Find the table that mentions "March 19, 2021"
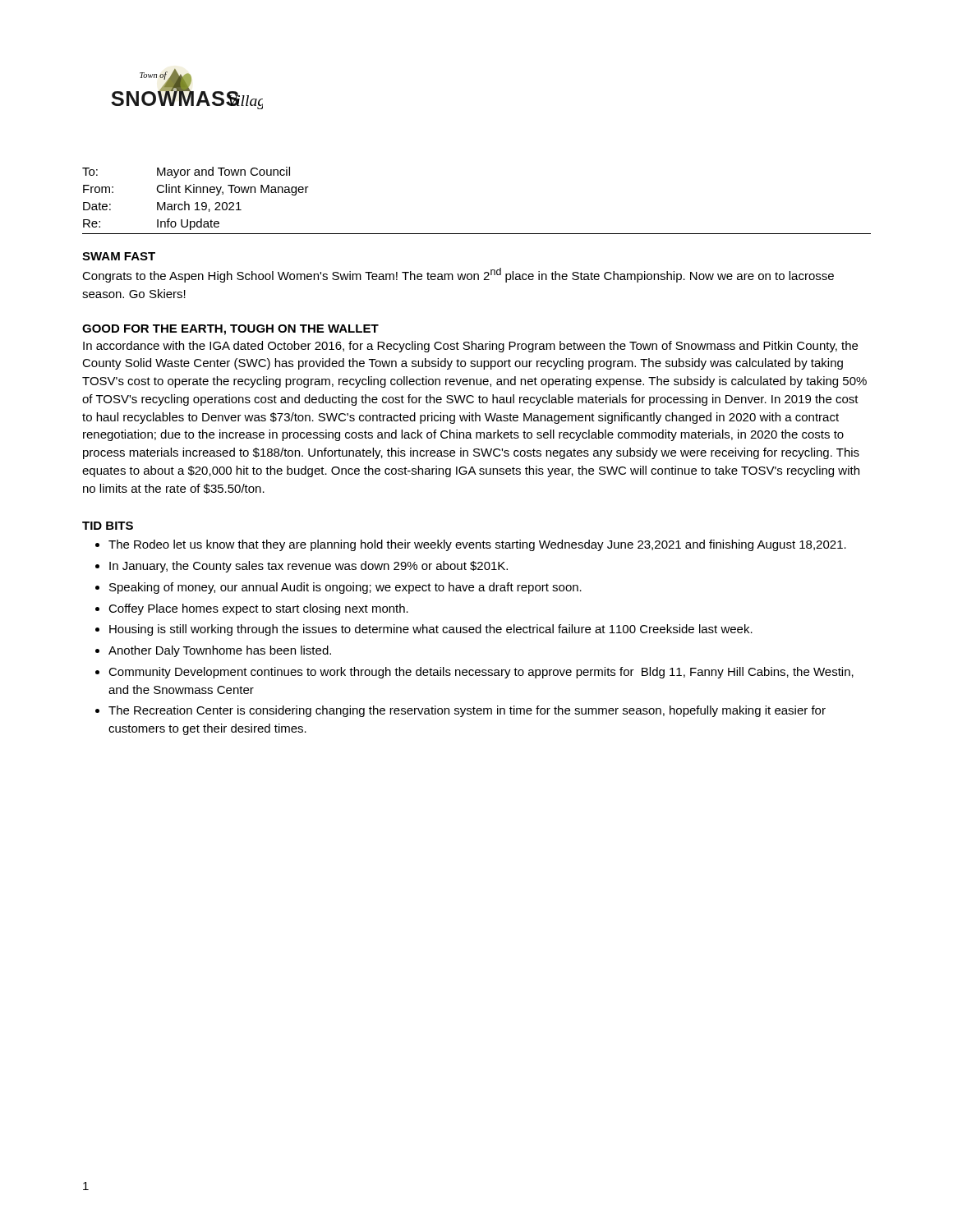953x1232 pixels. (x=476, y=197)
